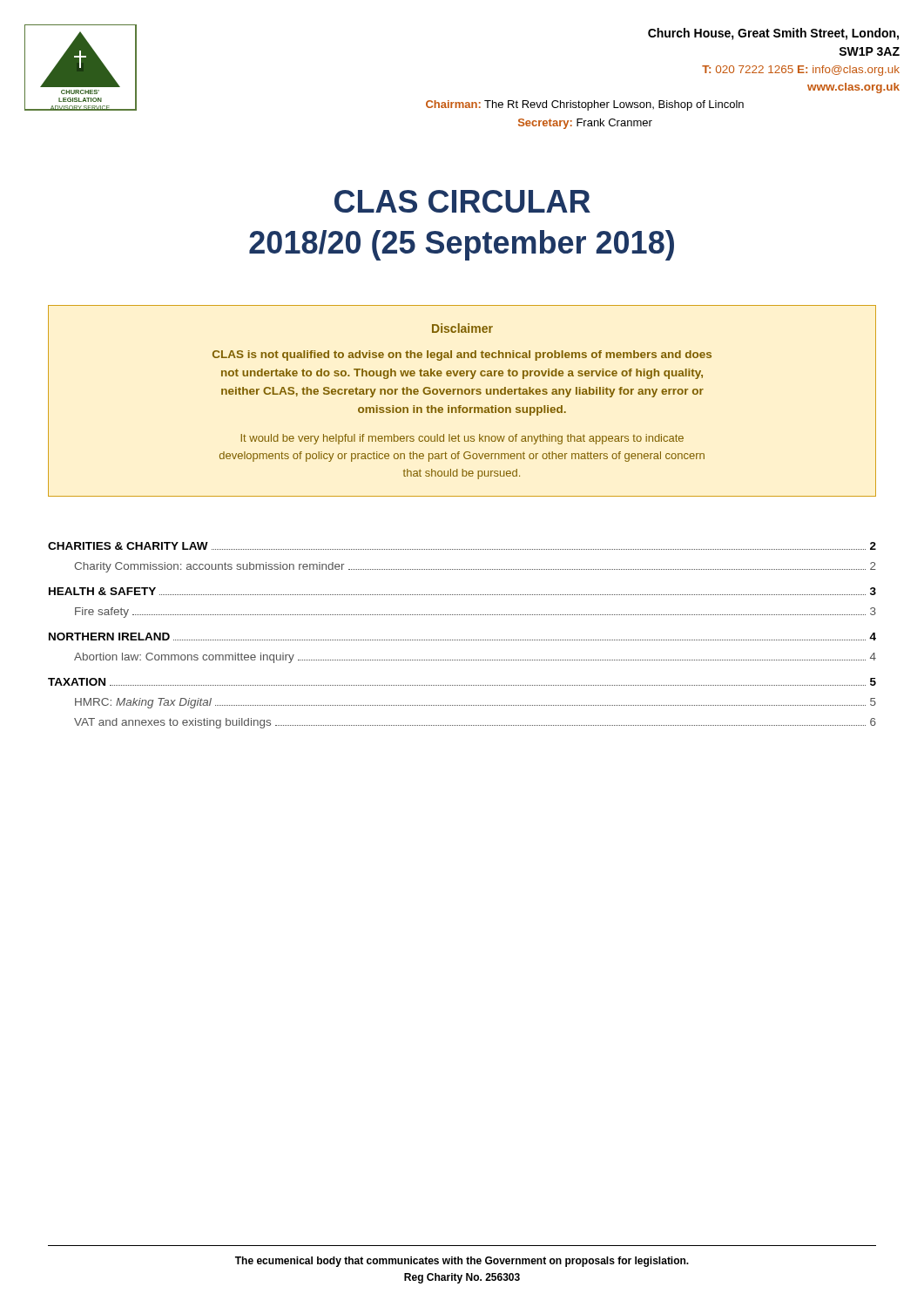Navigate to the text block starting "CLAS CIRCULAR 2018/20"

coord(462,222)
